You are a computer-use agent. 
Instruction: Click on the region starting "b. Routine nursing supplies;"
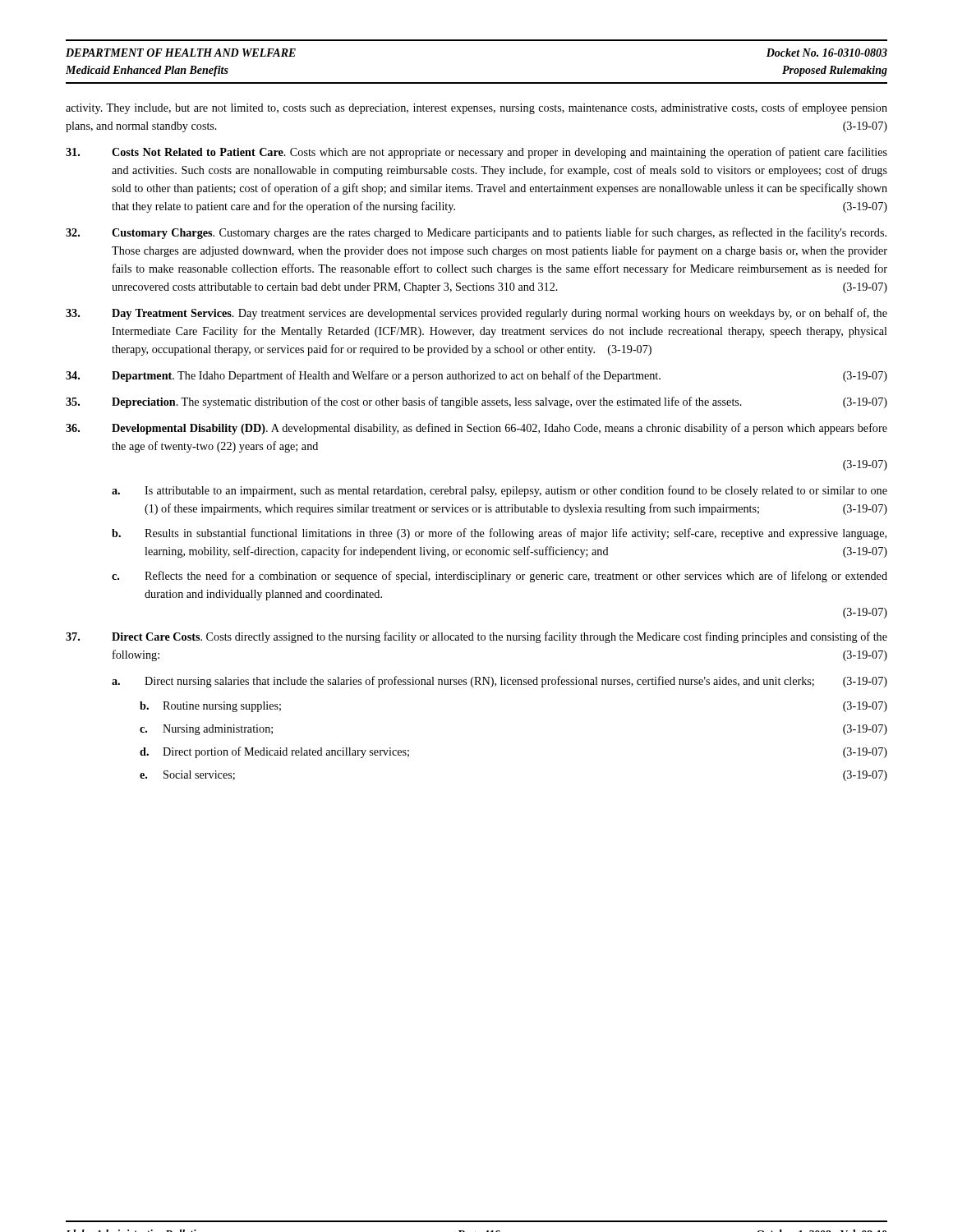pyautogui.click(x=225, y=707)
